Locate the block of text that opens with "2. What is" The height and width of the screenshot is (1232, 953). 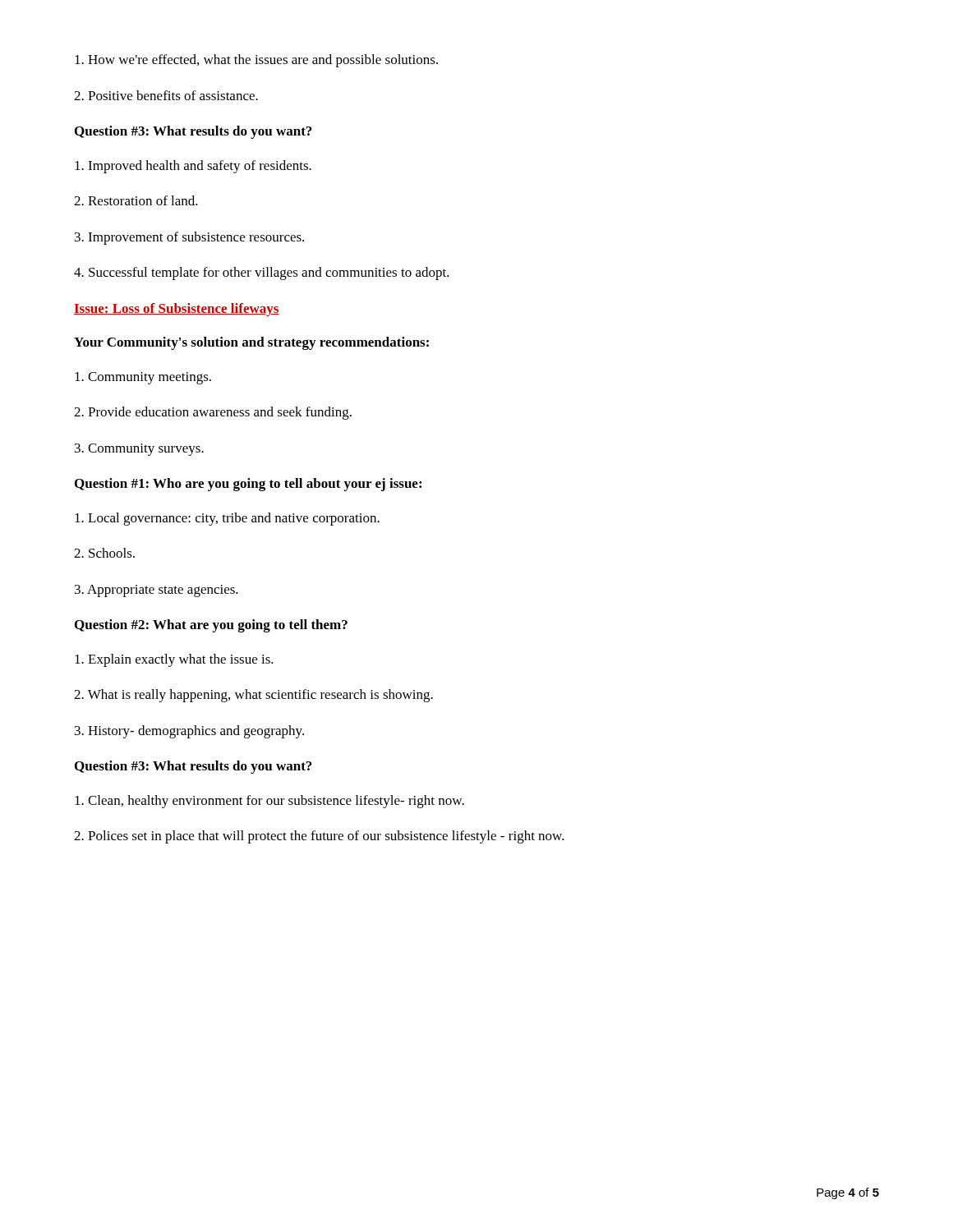[x=254, y=694]
